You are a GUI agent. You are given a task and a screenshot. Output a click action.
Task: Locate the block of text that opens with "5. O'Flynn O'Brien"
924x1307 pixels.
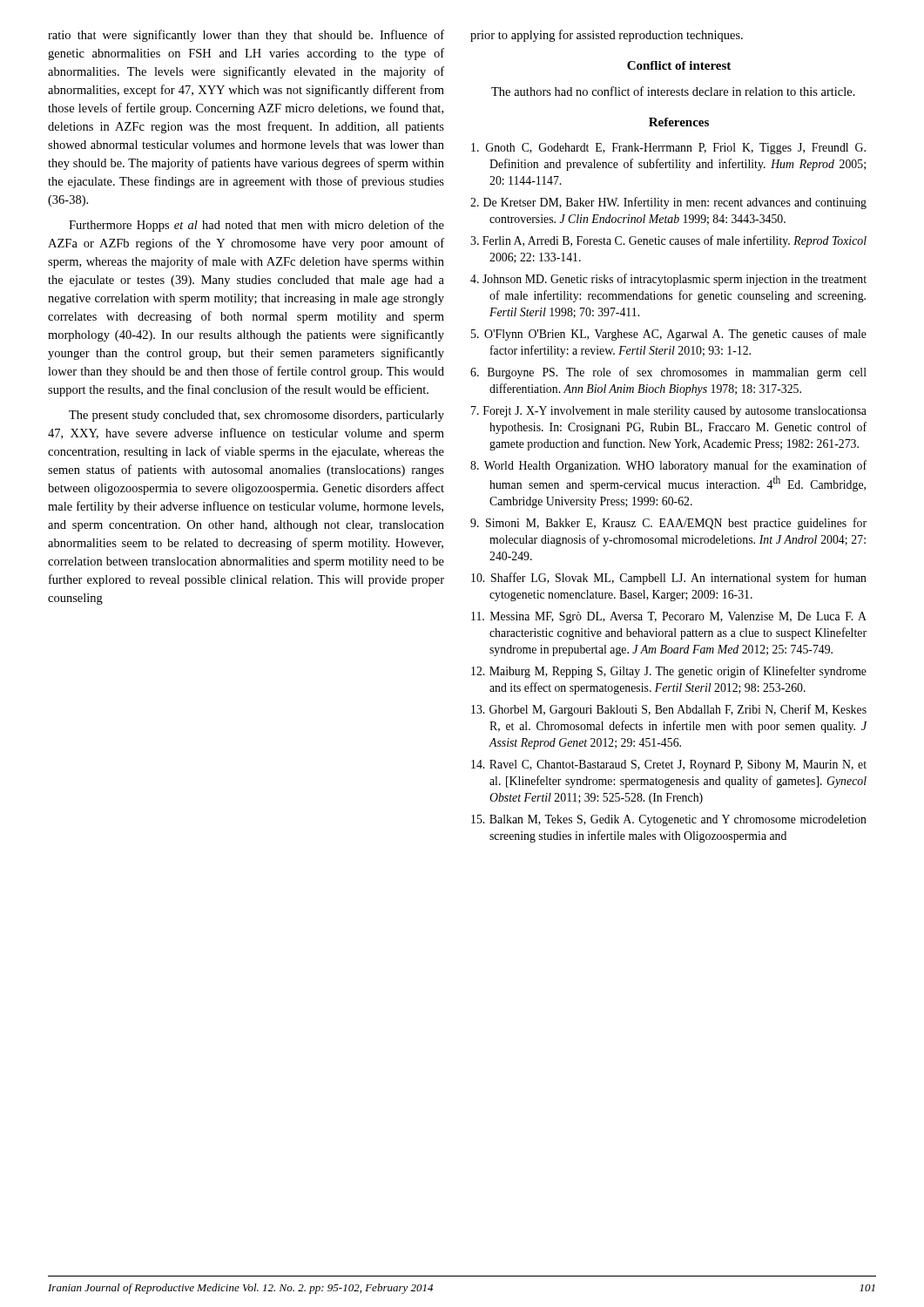pos(668,342)
